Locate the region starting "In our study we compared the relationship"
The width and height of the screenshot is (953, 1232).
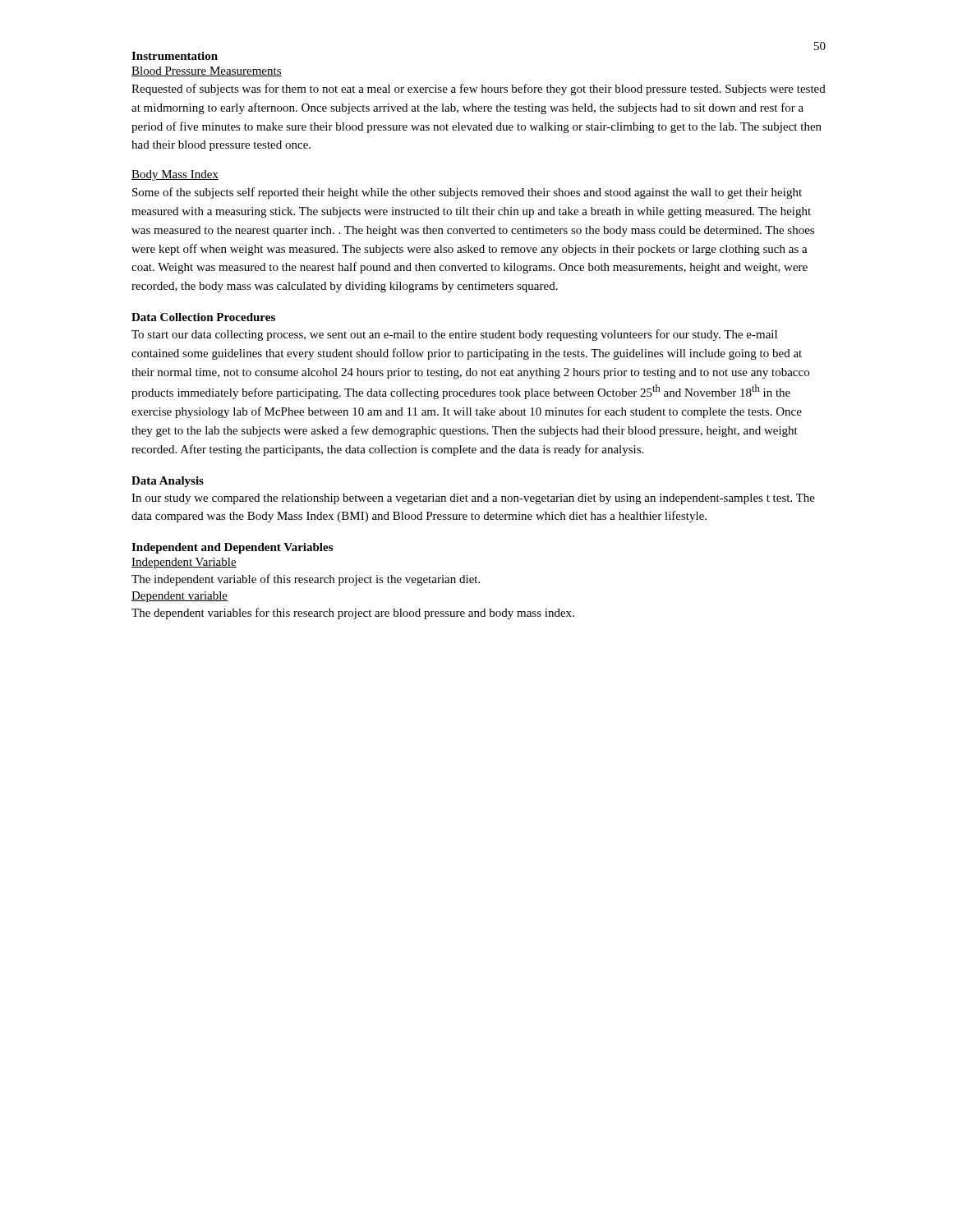pyautogui.click(x=473, y=507)
